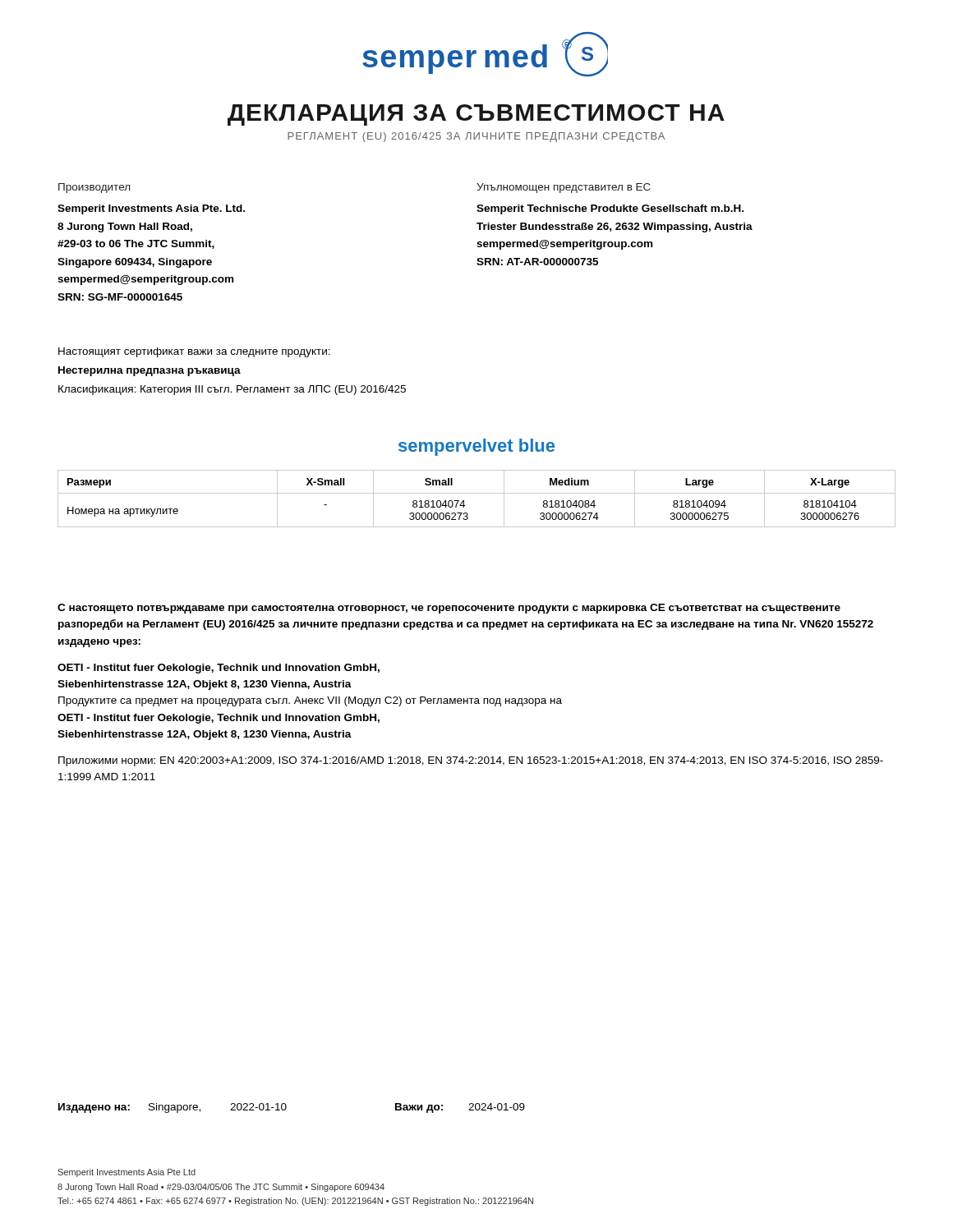Locate the text block containing "Приложими норми: EN 420:2003+A1:2009, ISO 374-1:2016/AMD 1:2018, EN"
This screenshot has width=953, height=1232.
coord(470,768)
